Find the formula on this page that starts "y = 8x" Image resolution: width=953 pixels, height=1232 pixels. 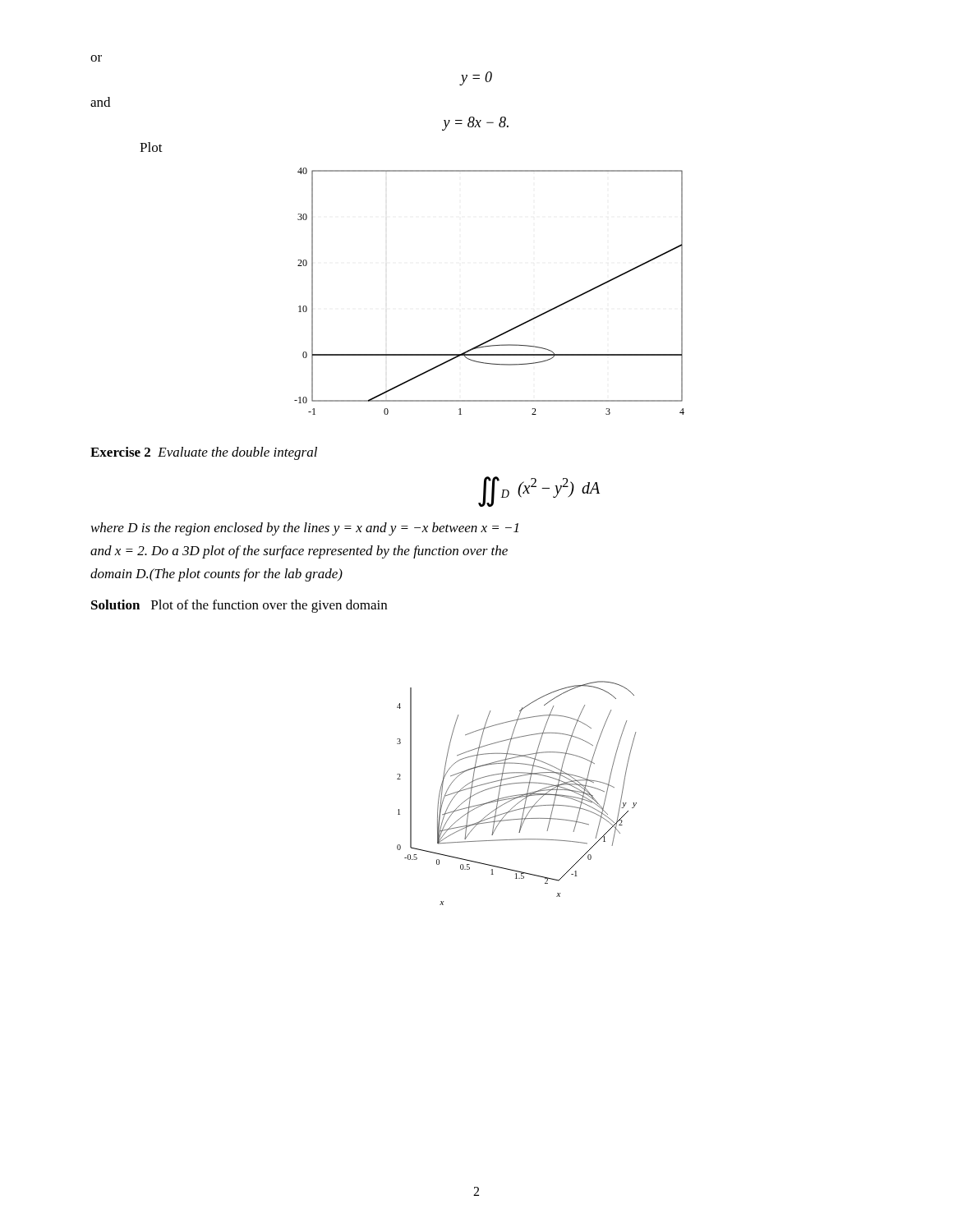tap(476, 122)
